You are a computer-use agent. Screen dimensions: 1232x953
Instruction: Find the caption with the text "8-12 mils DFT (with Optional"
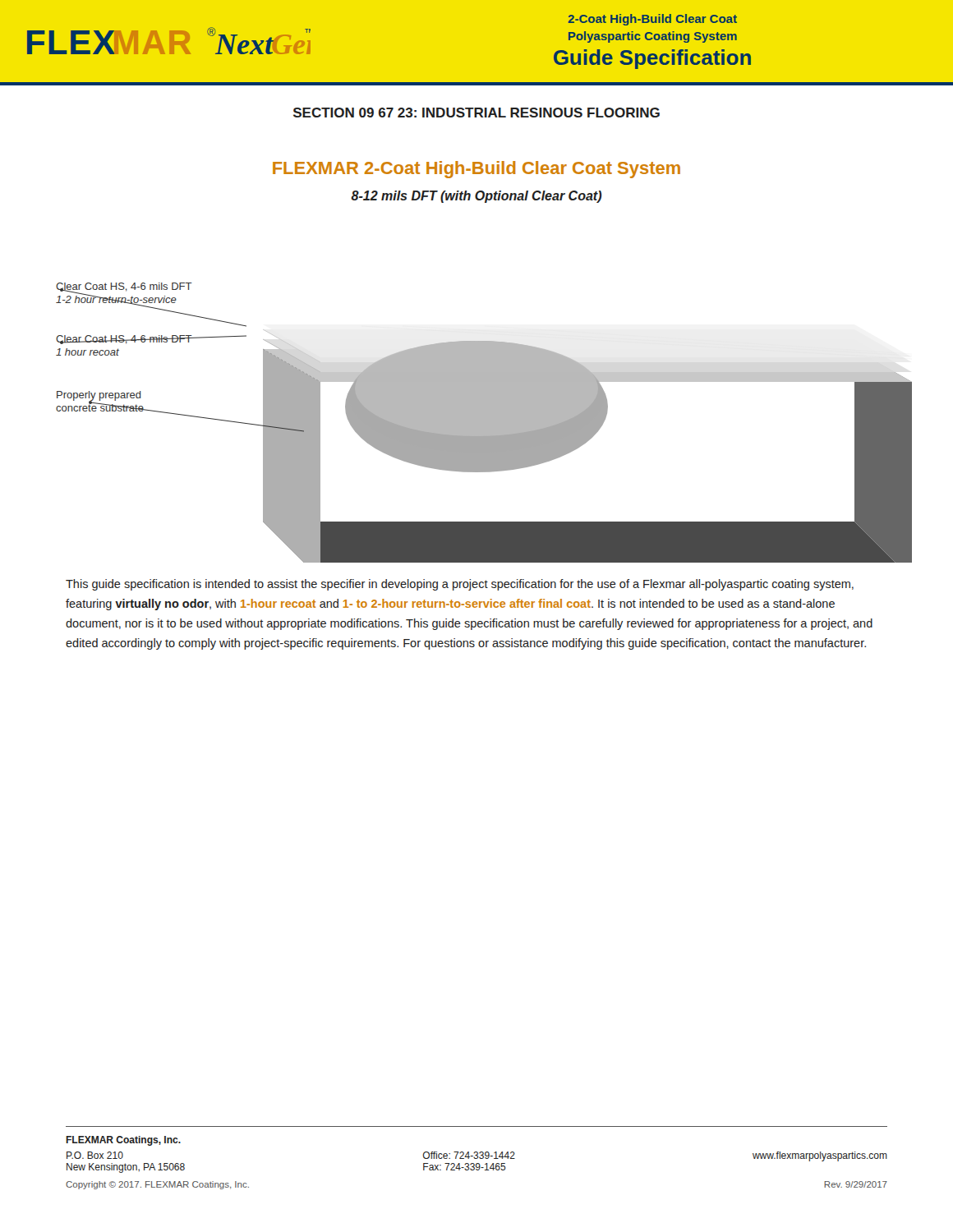click(476, 196)
